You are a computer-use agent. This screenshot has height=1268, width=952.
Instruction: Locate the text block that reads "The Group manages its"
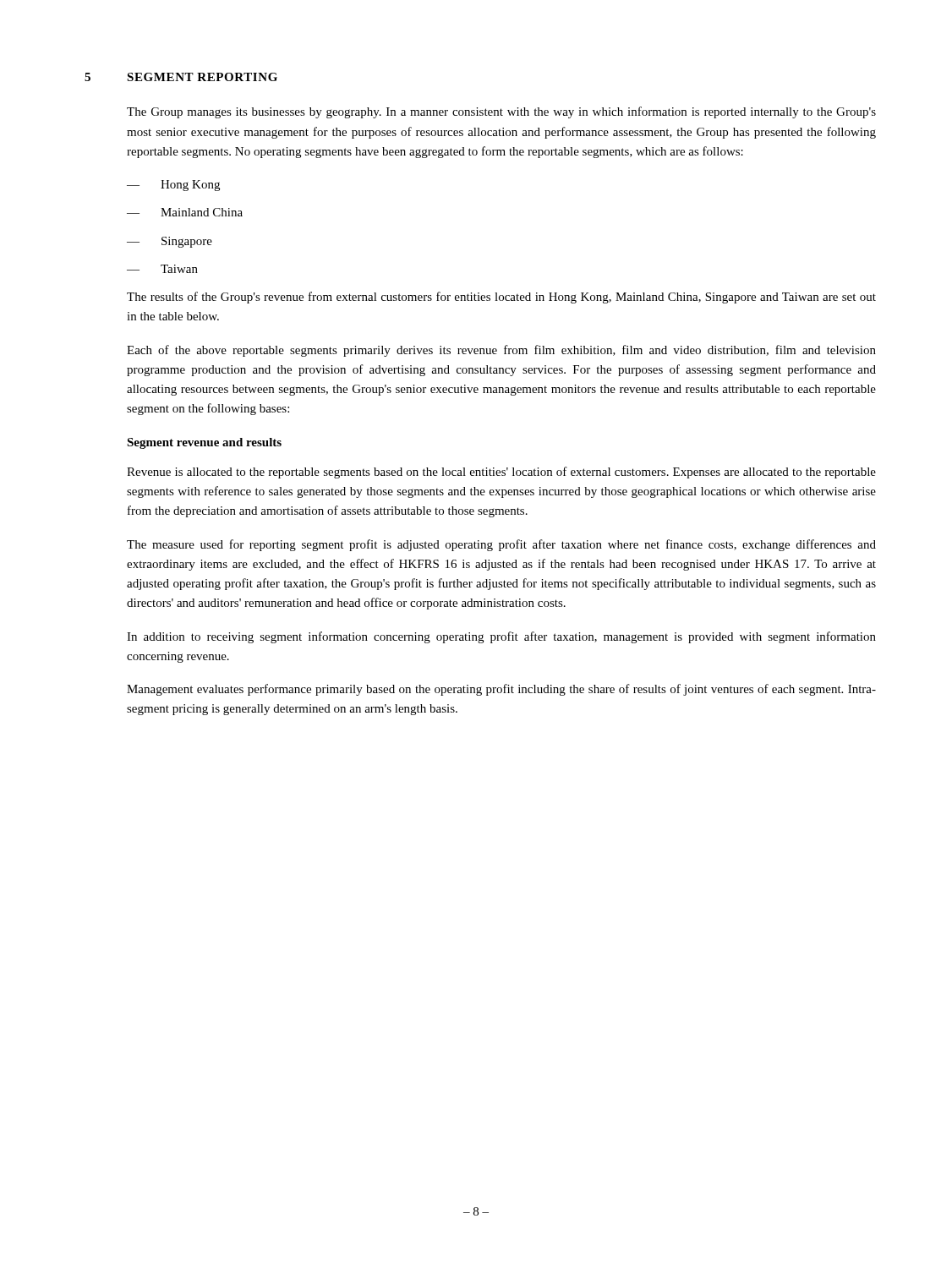(x=501, y=131)
